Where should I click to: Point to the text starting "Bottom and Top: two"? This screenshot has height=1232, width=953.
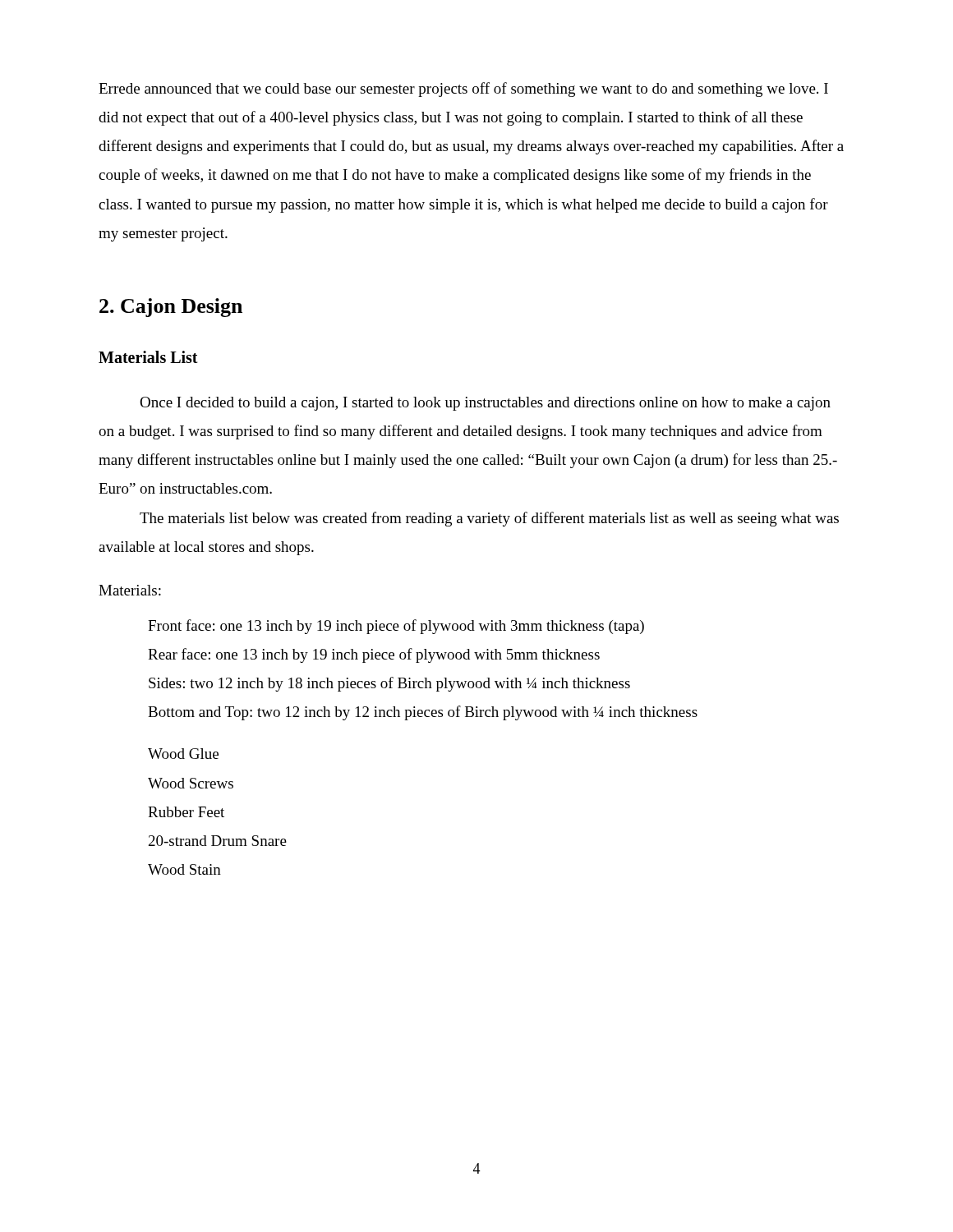[x=423, y=712]
